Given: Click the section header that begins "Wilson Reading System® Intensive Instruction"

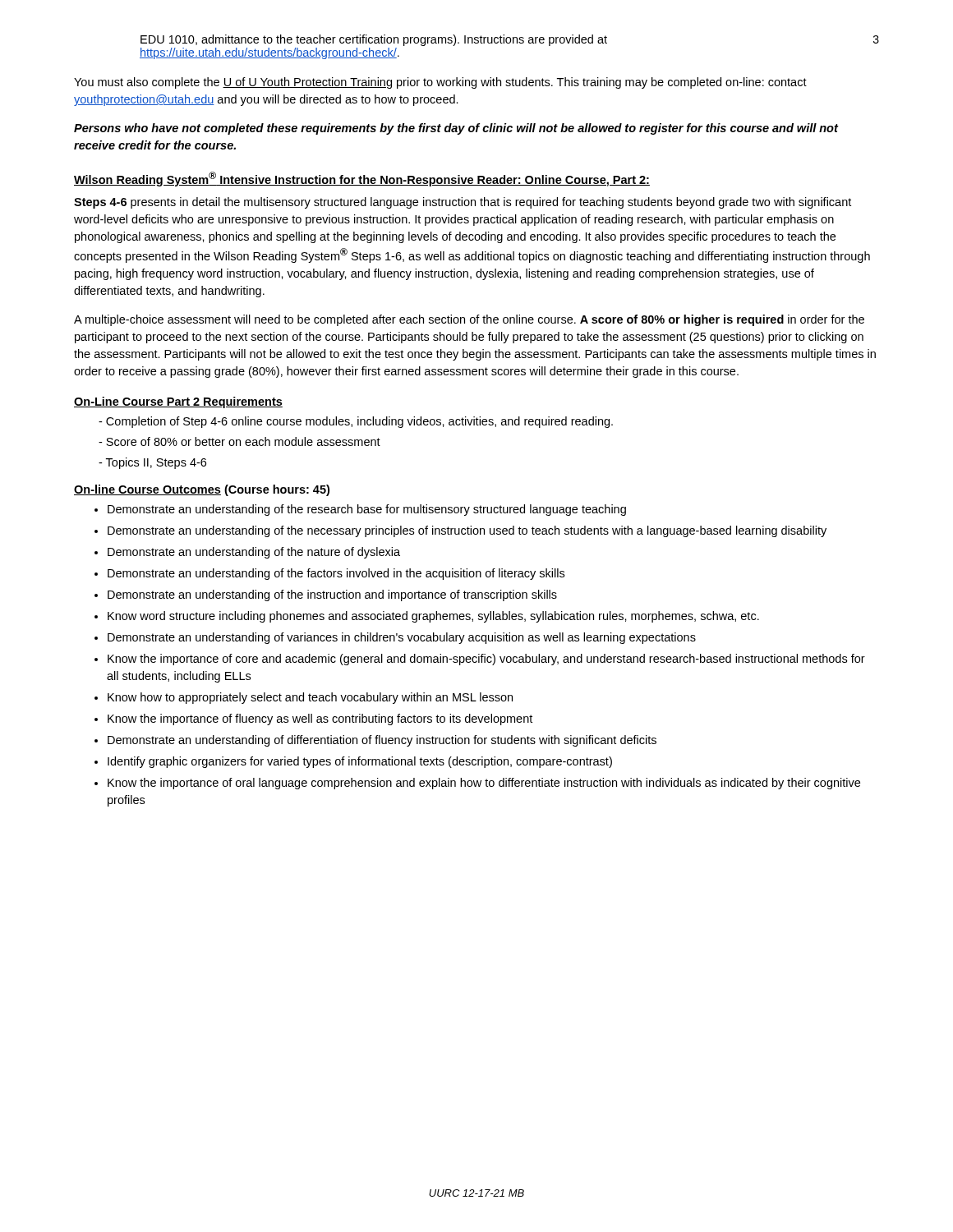Looking at the screenshot, I should [x=362, y=178].
